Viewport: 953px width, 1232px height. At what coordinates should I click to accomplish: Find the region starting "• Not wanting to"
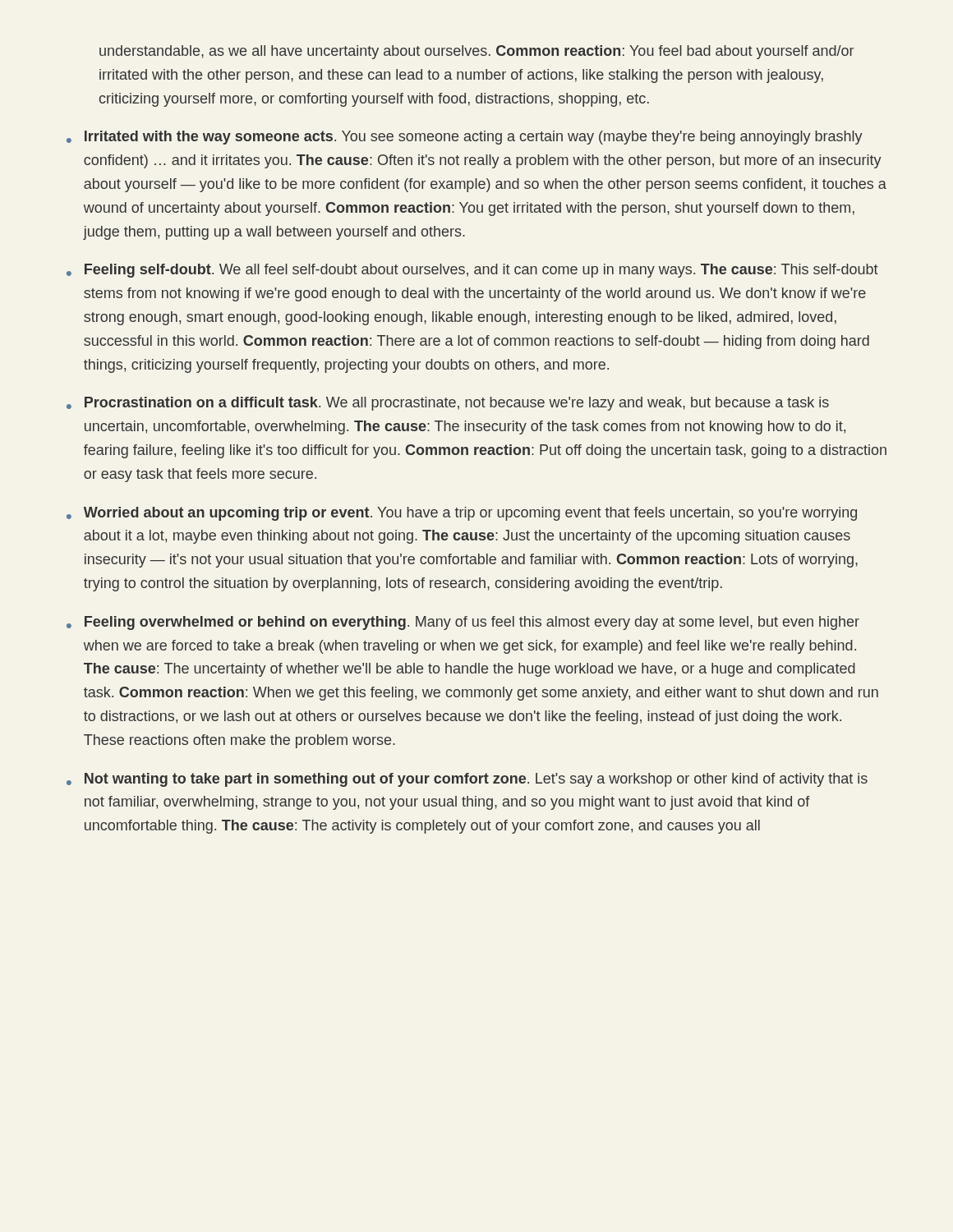(476, 802)
